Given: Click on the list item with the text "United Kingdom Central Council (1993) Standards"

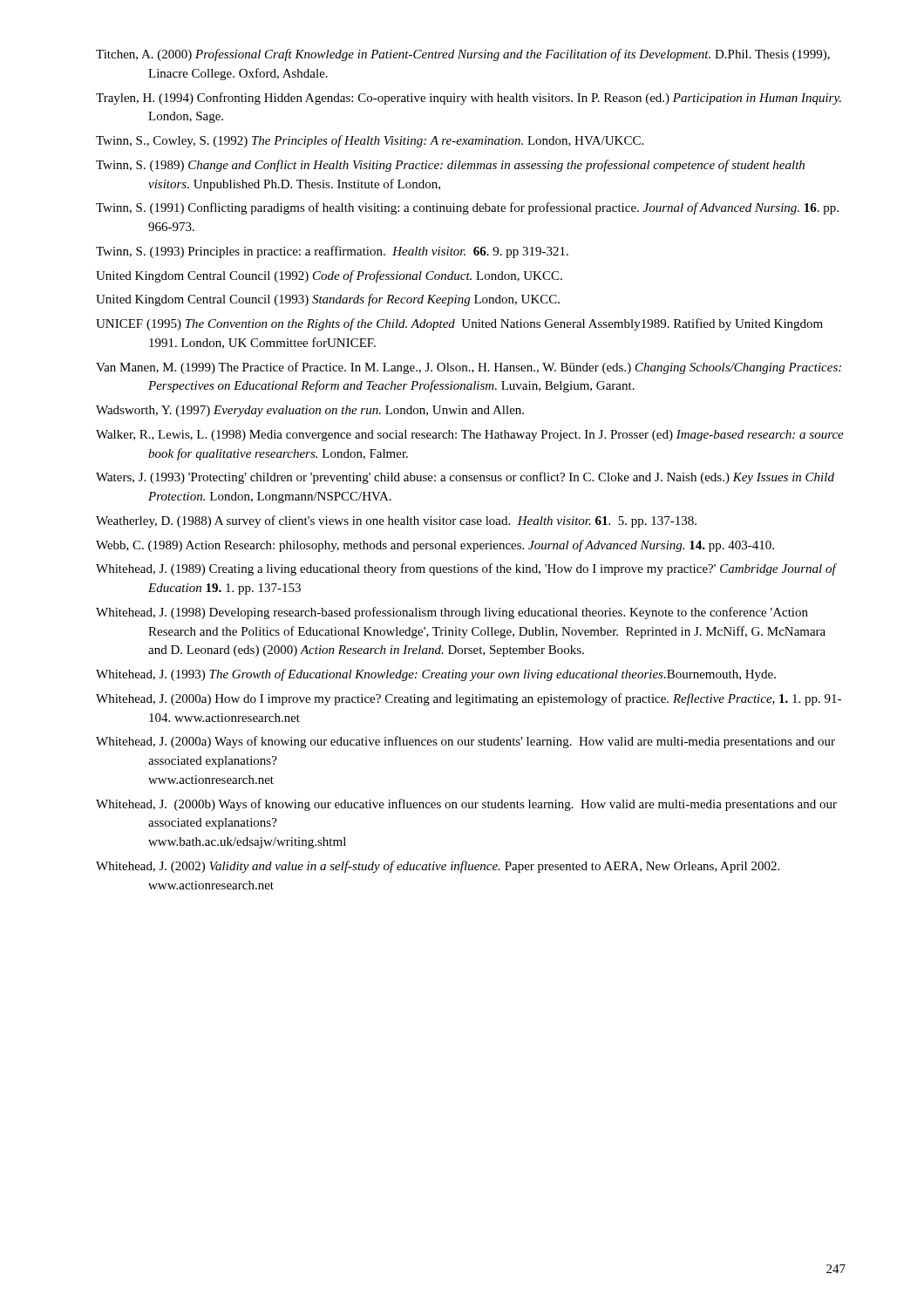Looking at the screenshot, I should (x=328, y=299).
